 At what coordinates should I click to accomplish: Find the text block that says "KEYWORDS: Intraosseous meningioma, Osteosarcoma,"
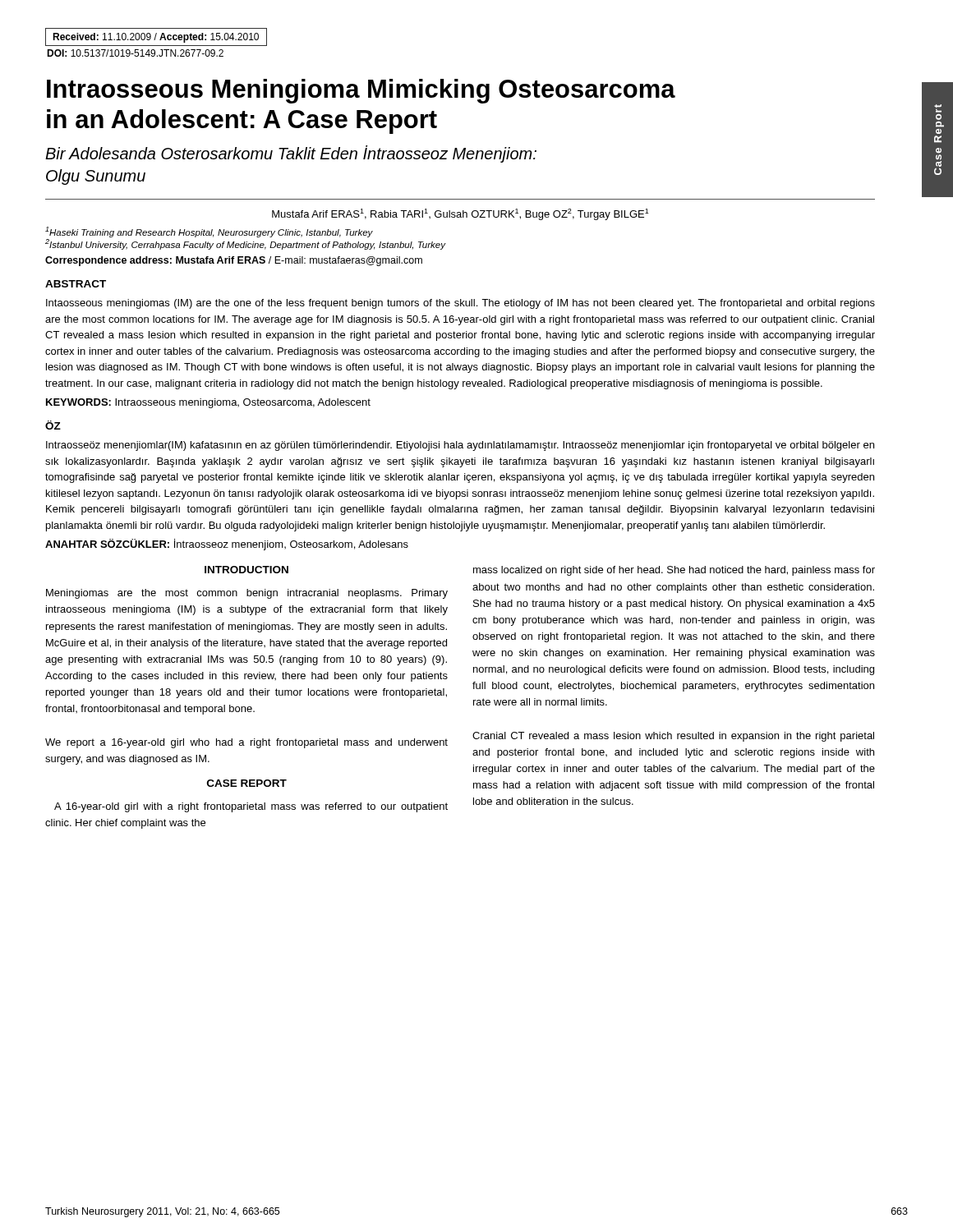click(208, 402)
